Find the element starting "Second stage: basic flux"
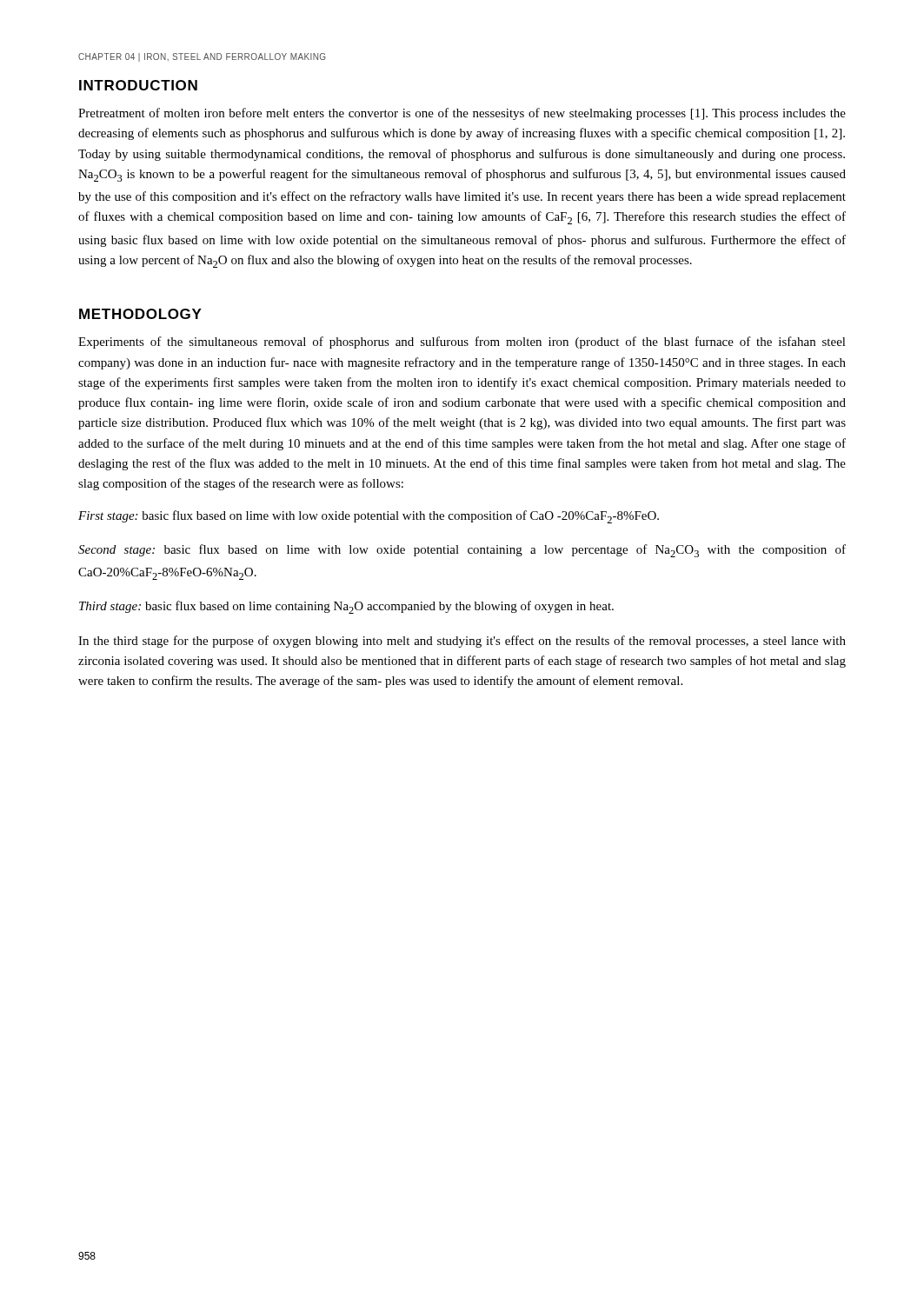This screenshot has height=1304, width=924. [x=462, y=562]
